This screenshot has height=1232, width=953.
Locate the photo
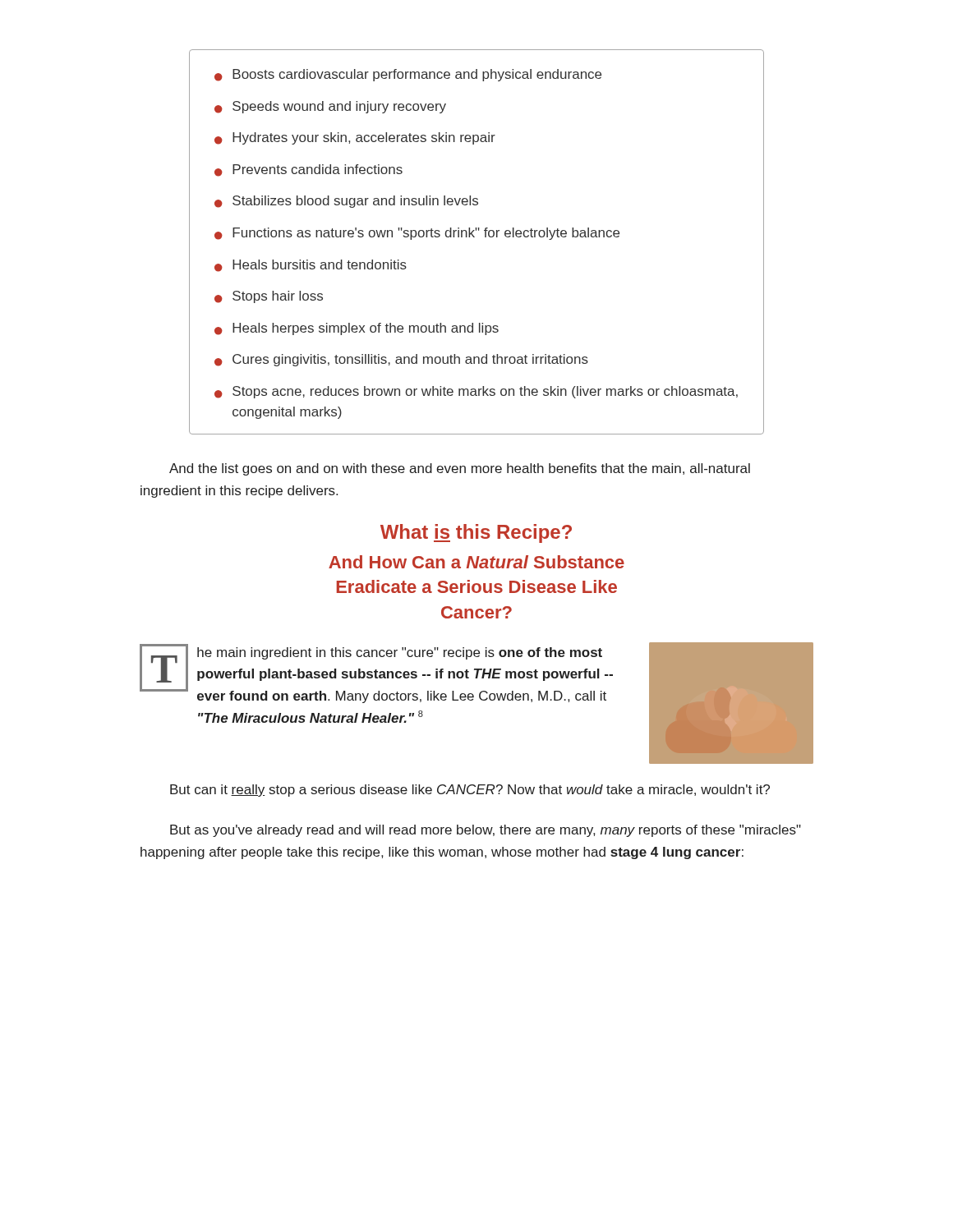point(731,703)
